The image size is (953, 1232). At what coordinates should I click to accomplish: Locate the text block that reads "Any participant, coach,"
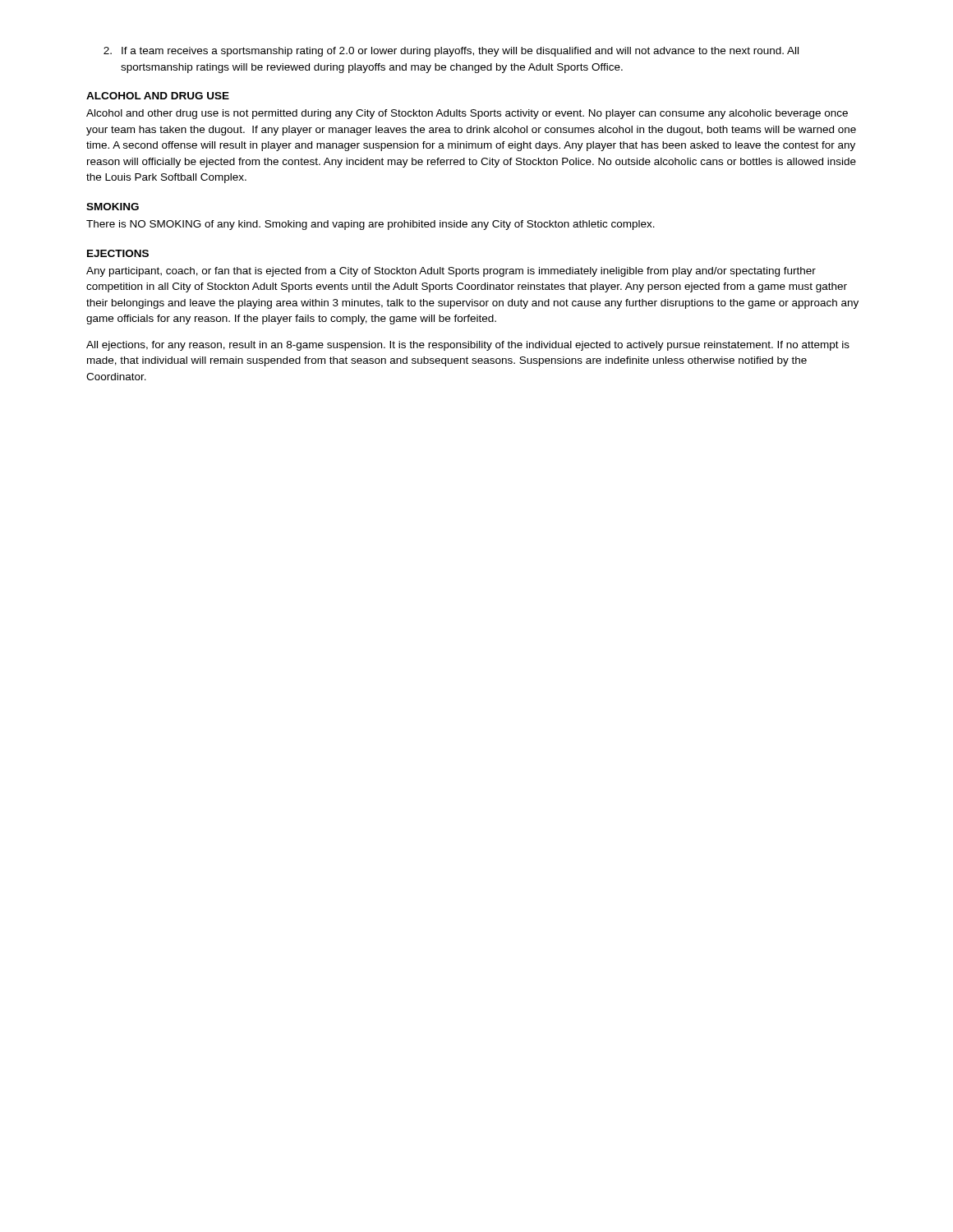click(472, 294)
